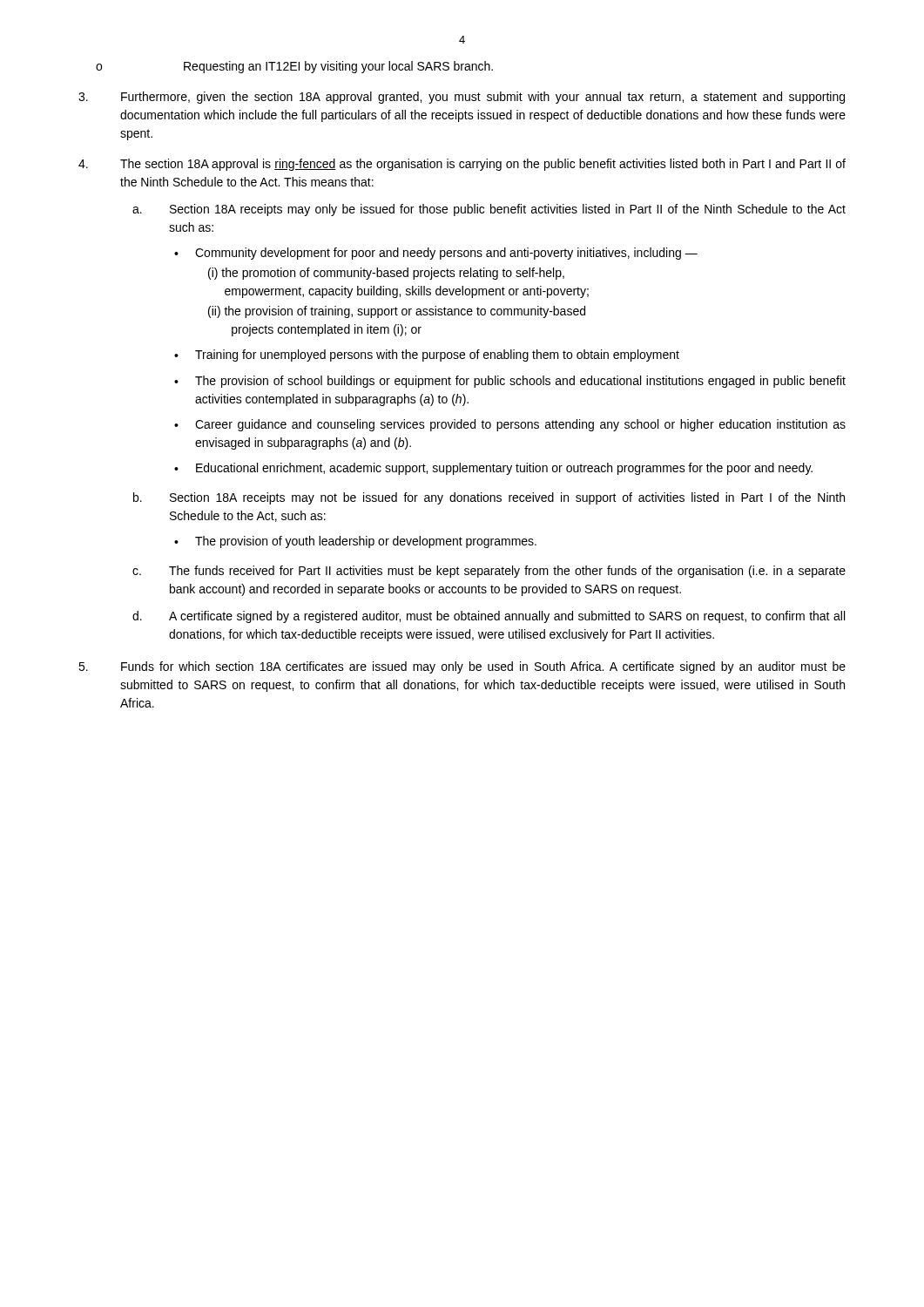This screenshot has width=924, height=1307.
Task: Locate the text starting "4. The section 18A approval"
Action: [462, 173]
